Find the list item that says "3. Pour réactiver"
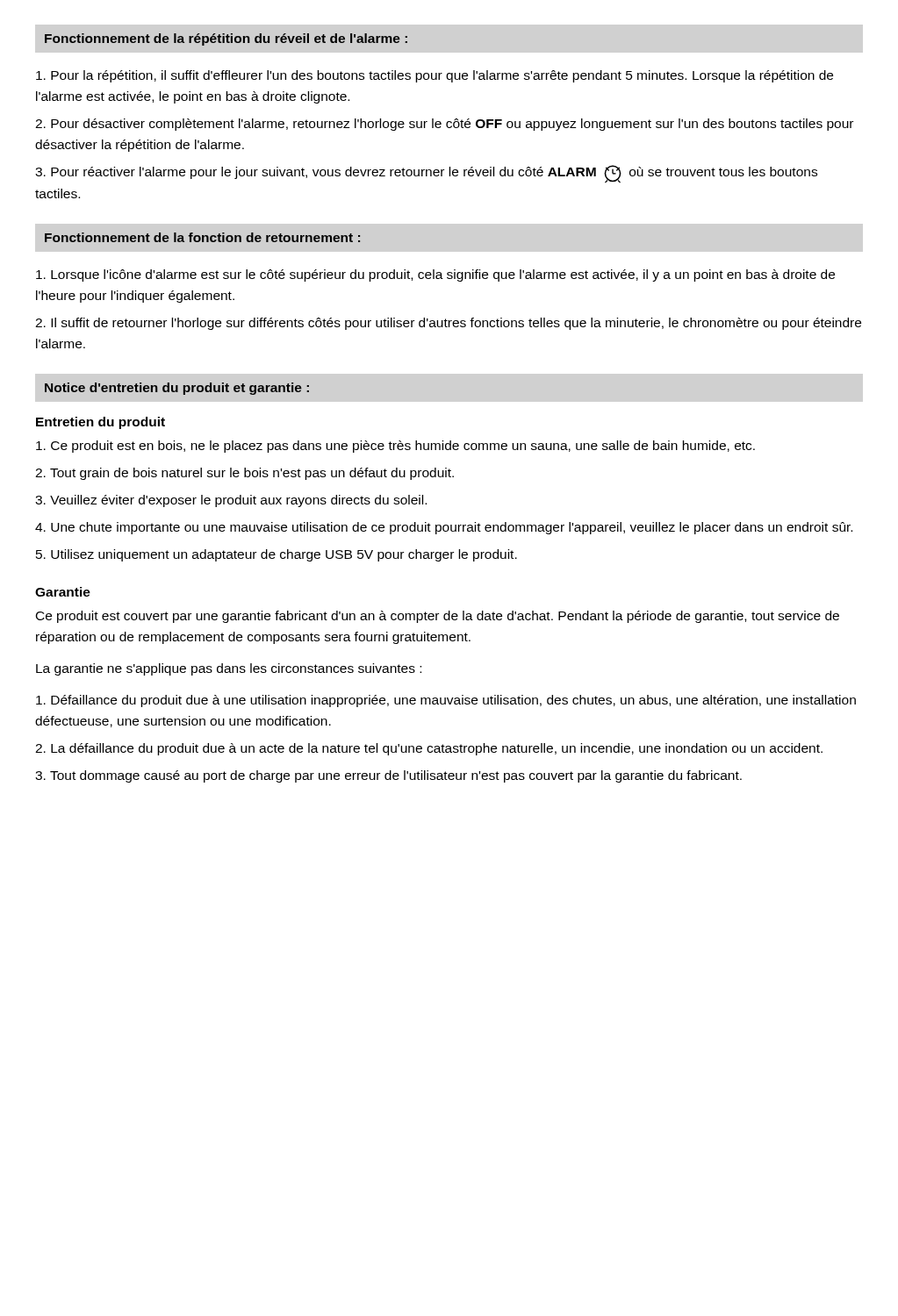 click(x=426, y=182)
